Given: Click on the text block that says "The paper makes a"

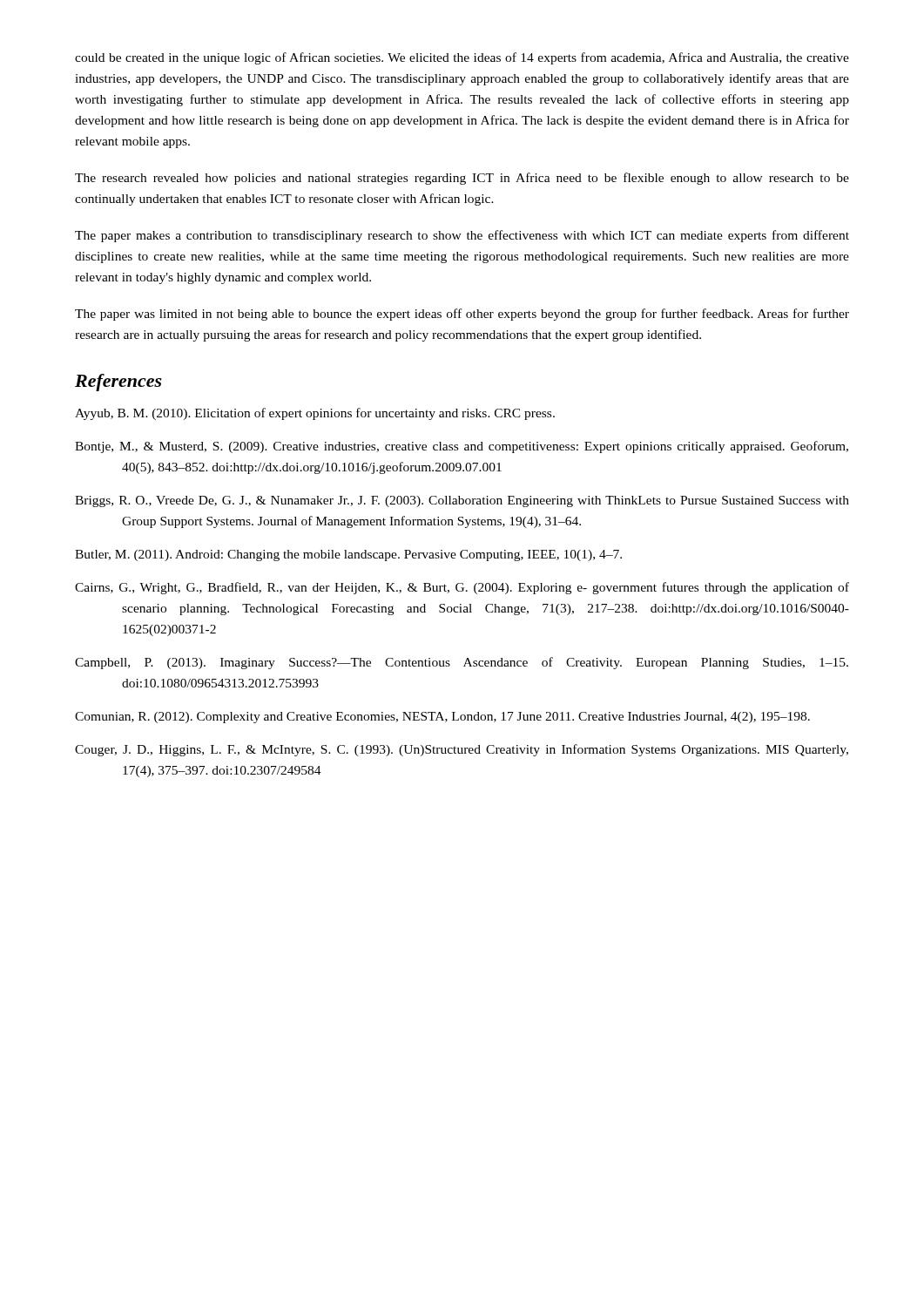Looking at the screenshot, I should point(462,256).
